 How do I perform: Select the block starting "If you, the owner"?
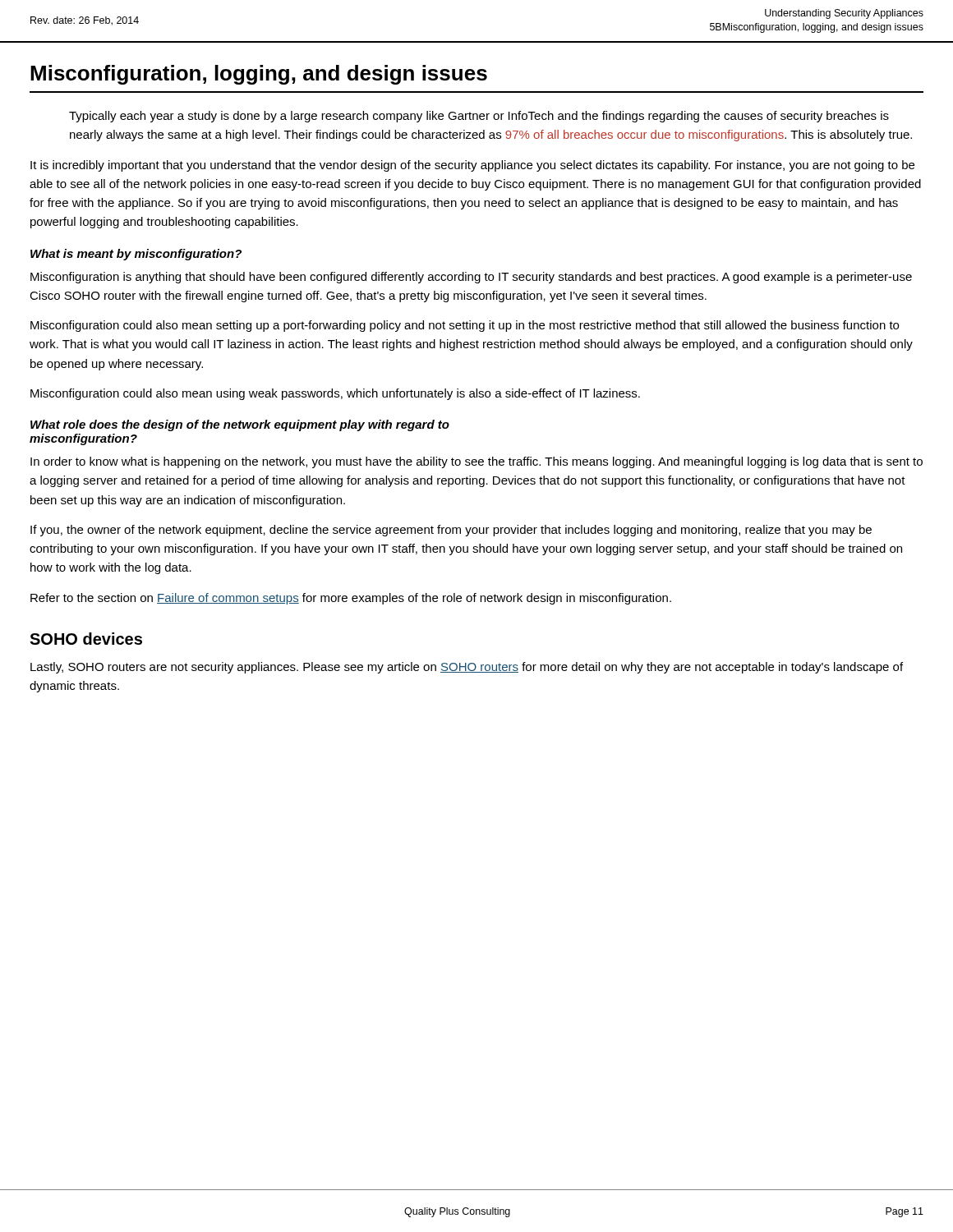pyautogui.click(x=466, y=548)
